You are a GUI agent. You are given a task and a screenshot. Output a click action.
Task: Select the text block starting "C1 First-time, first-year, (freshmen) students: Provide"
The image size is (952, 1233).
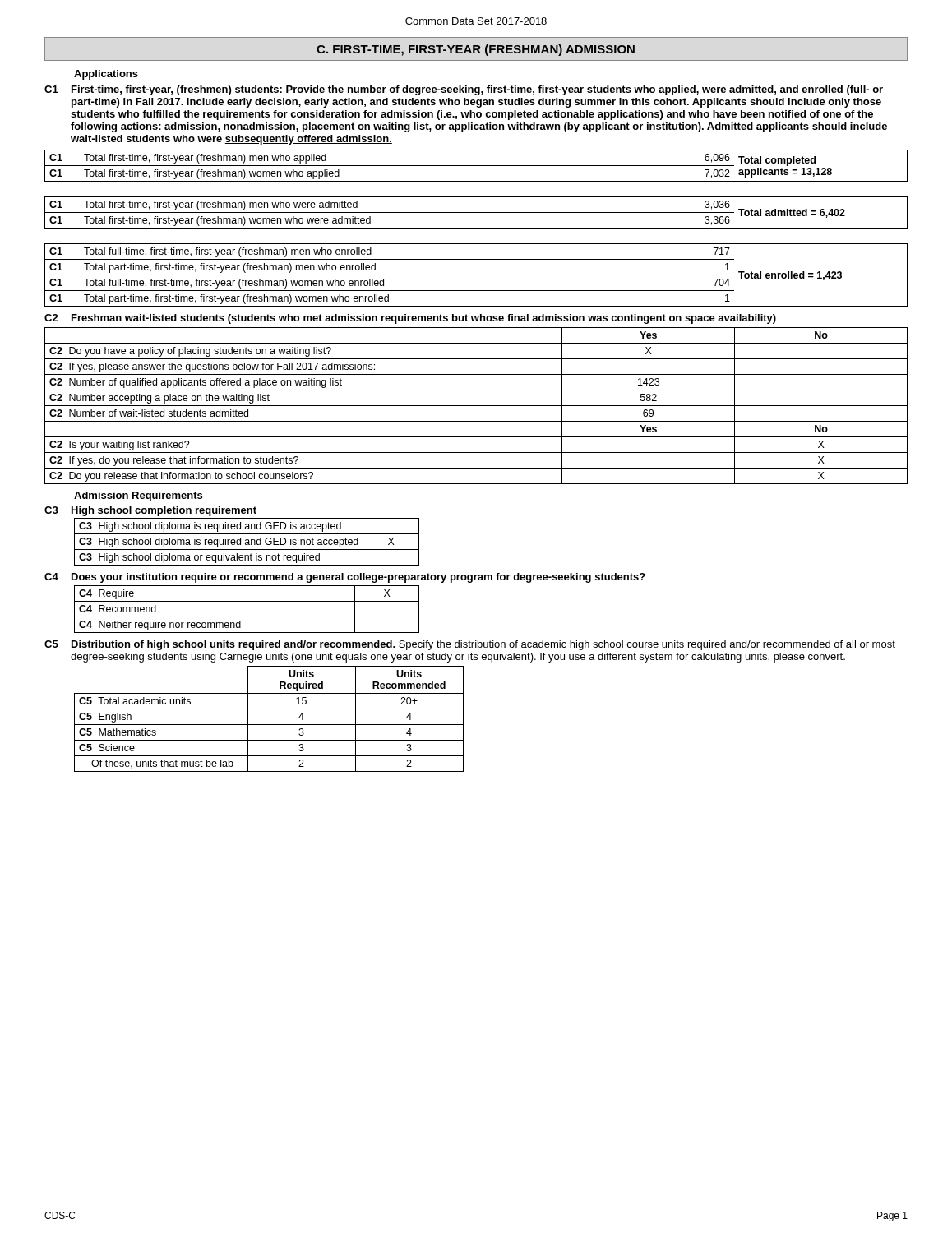476,114
